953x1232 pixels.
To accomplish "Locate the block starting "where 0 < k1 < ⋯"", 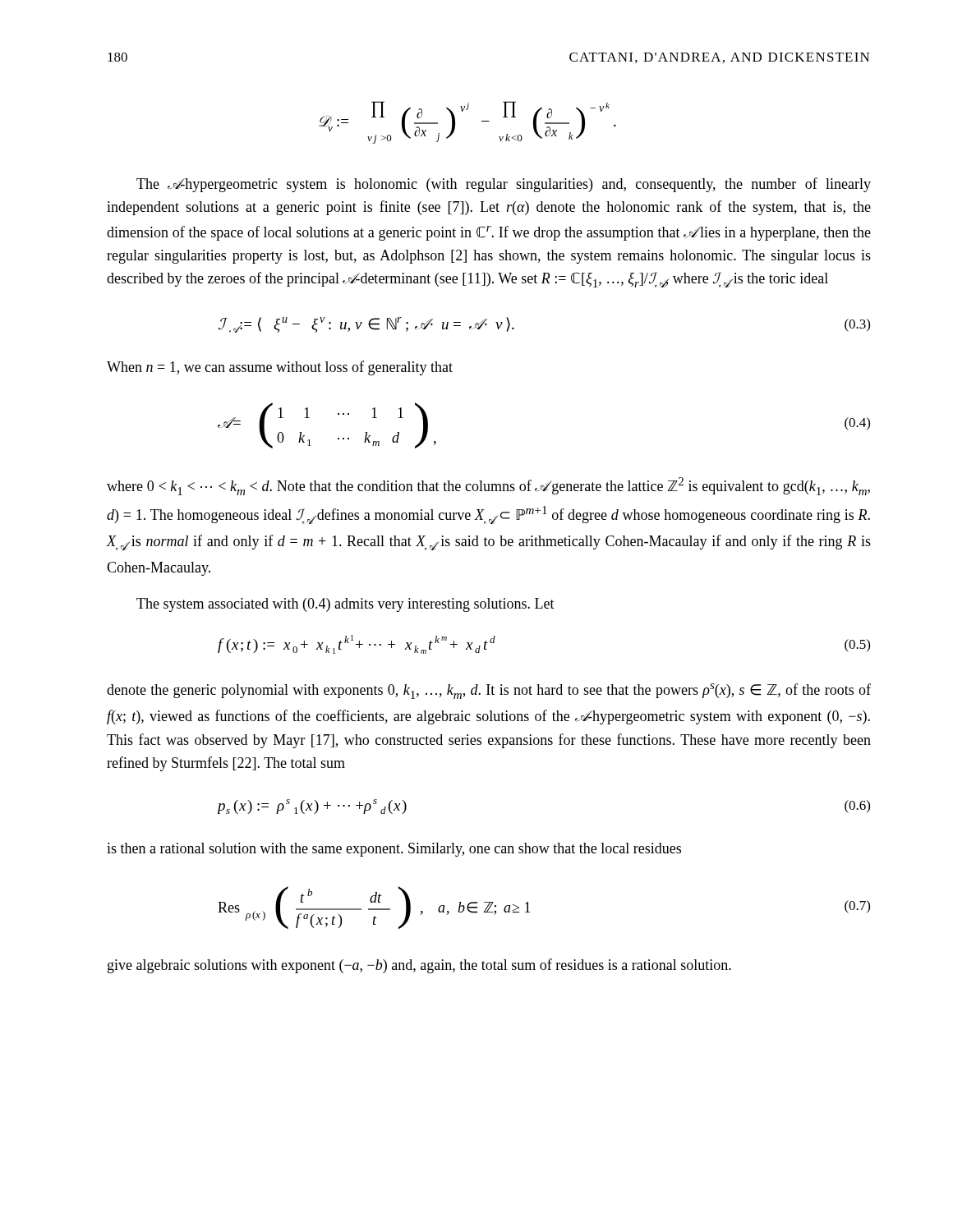I will point(489,526).
